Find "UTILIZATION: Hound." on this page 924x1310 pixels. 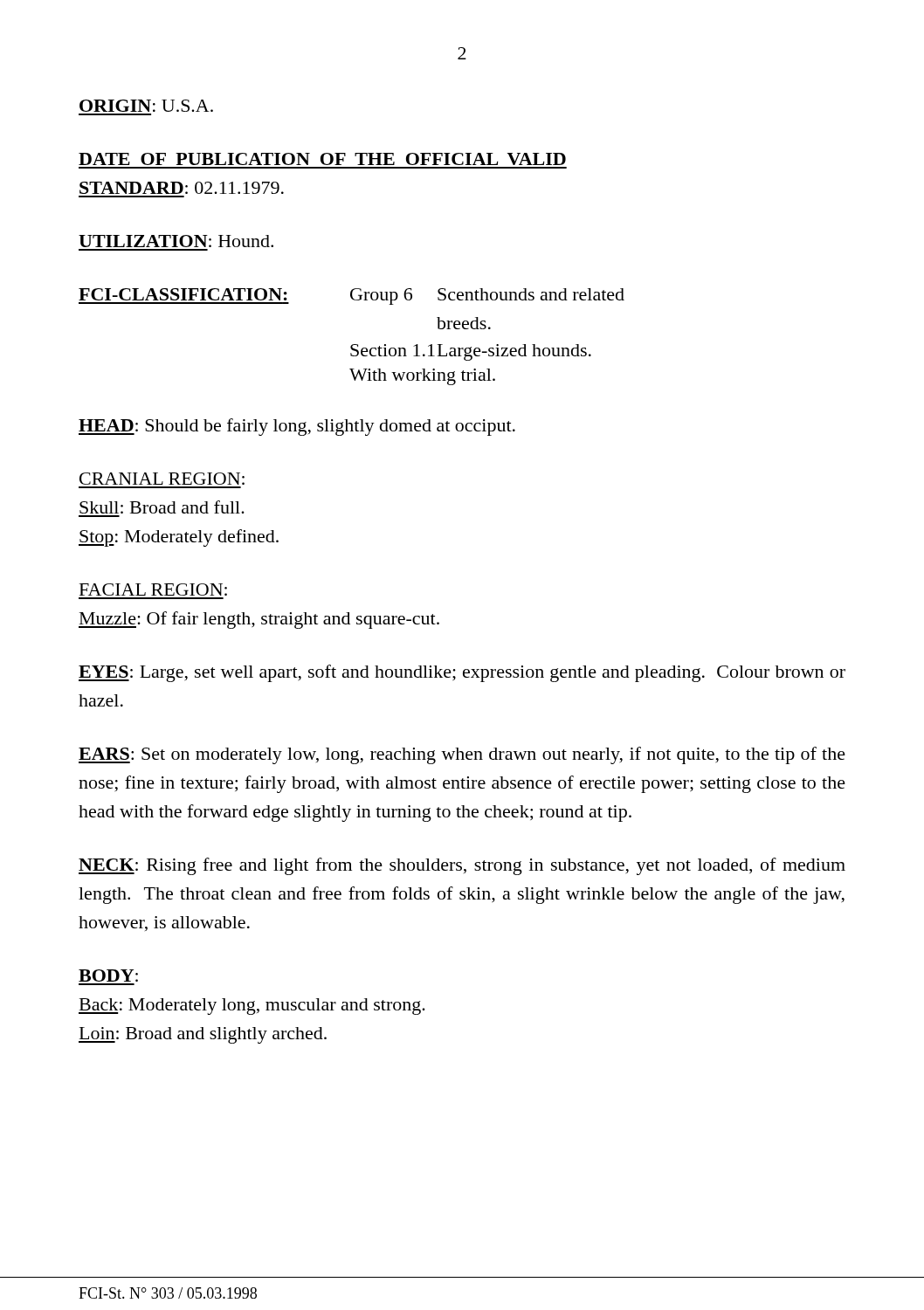coord(177,241)
